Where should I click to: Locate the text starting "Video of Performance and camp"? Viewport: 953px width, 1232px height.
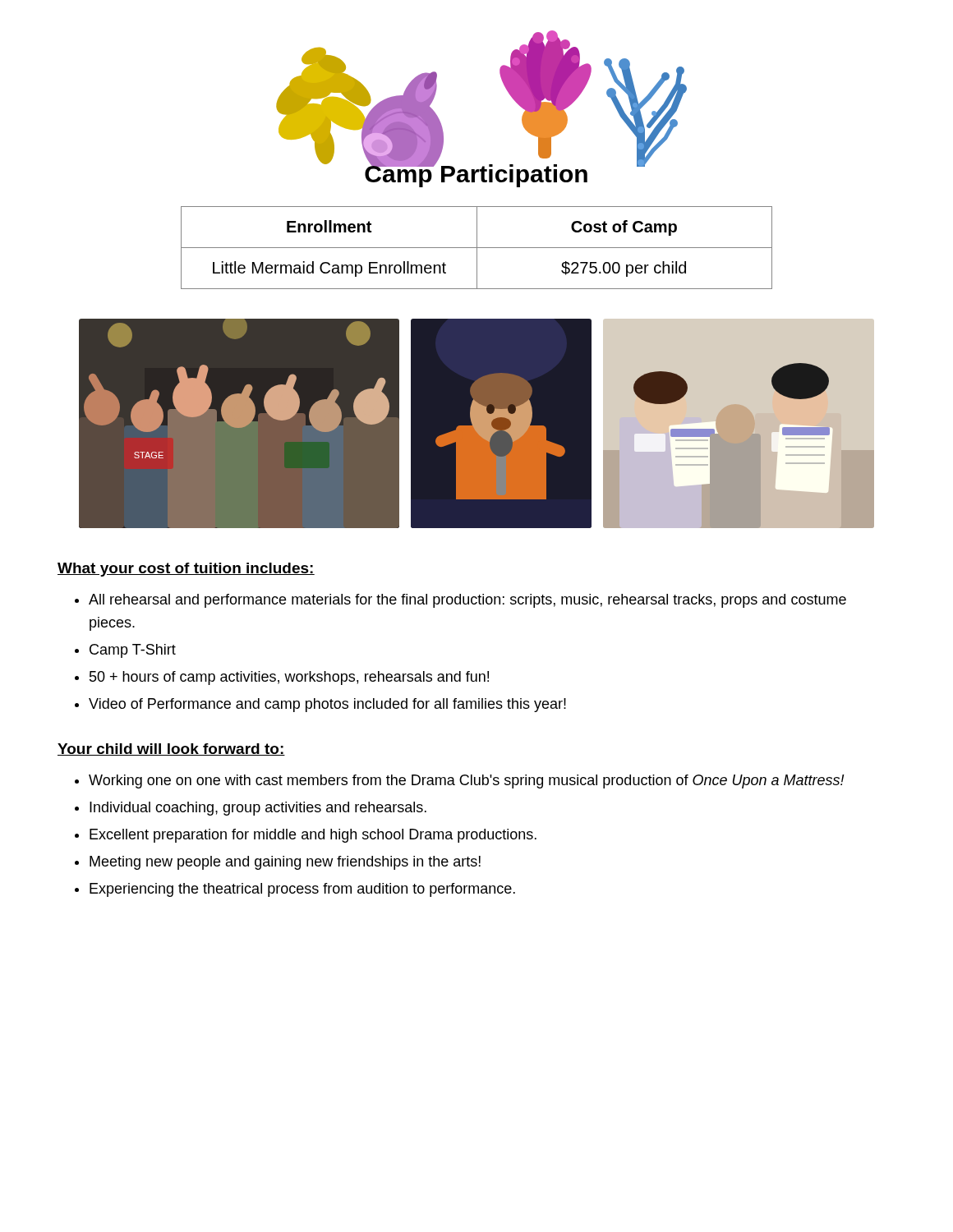point(328,704)
